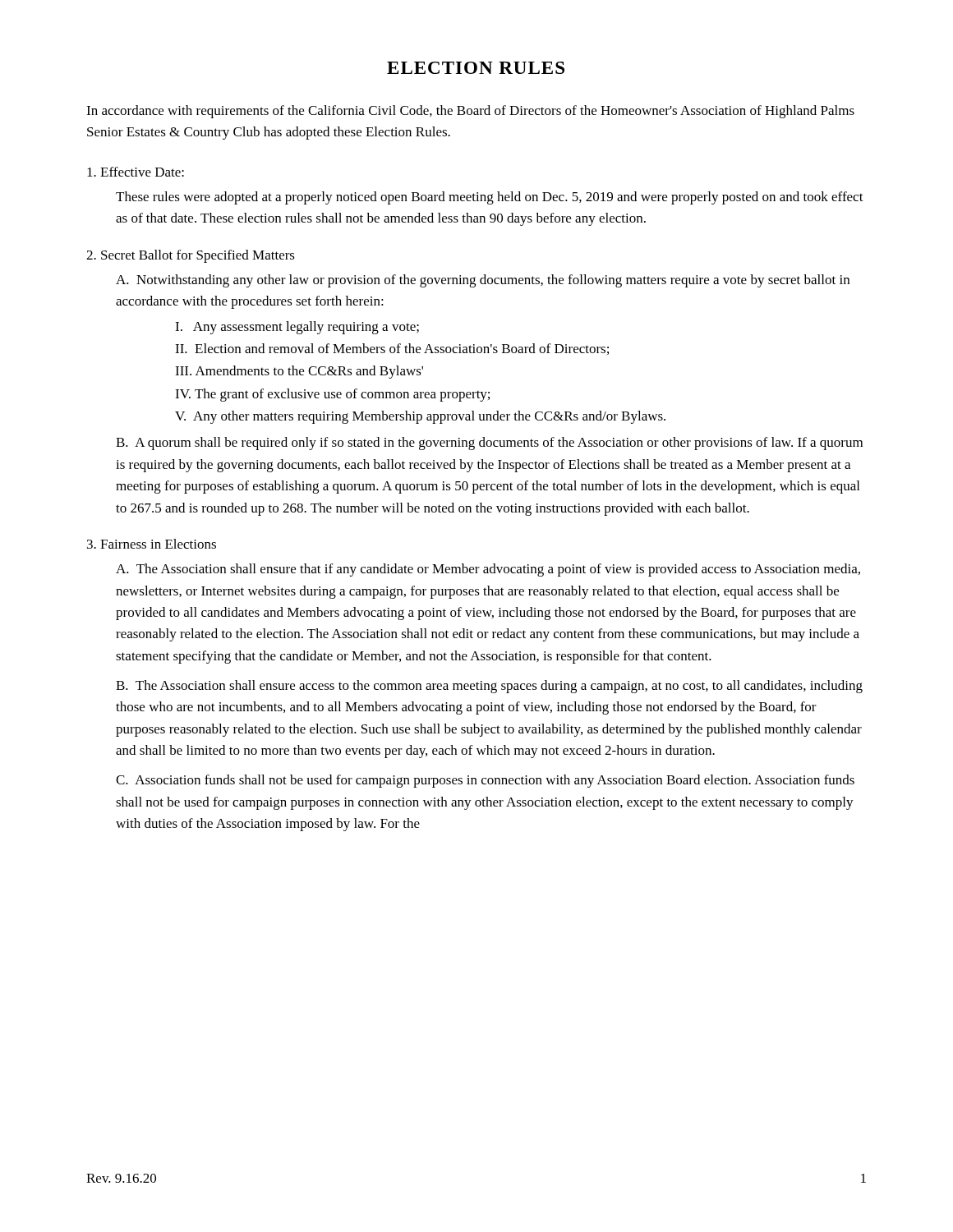Image resolution: width=953 pixels, height=1232 pixels.
Task: Click on the list item containing "B. The Association shall ensure access"
Action: (x=489, y=718)
